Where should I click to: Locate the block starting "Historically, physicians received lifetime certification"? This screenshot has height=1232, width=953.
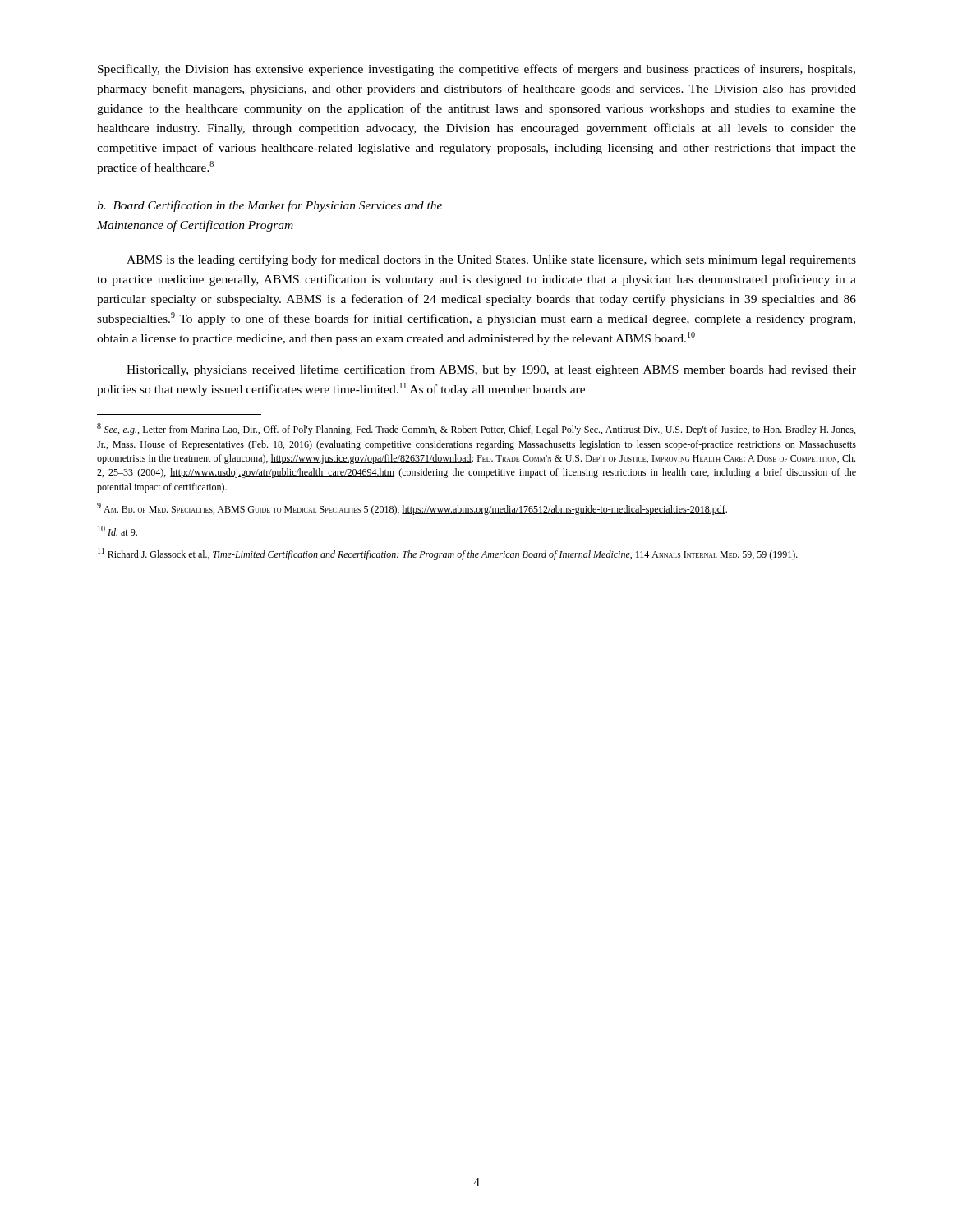point(476,380)
